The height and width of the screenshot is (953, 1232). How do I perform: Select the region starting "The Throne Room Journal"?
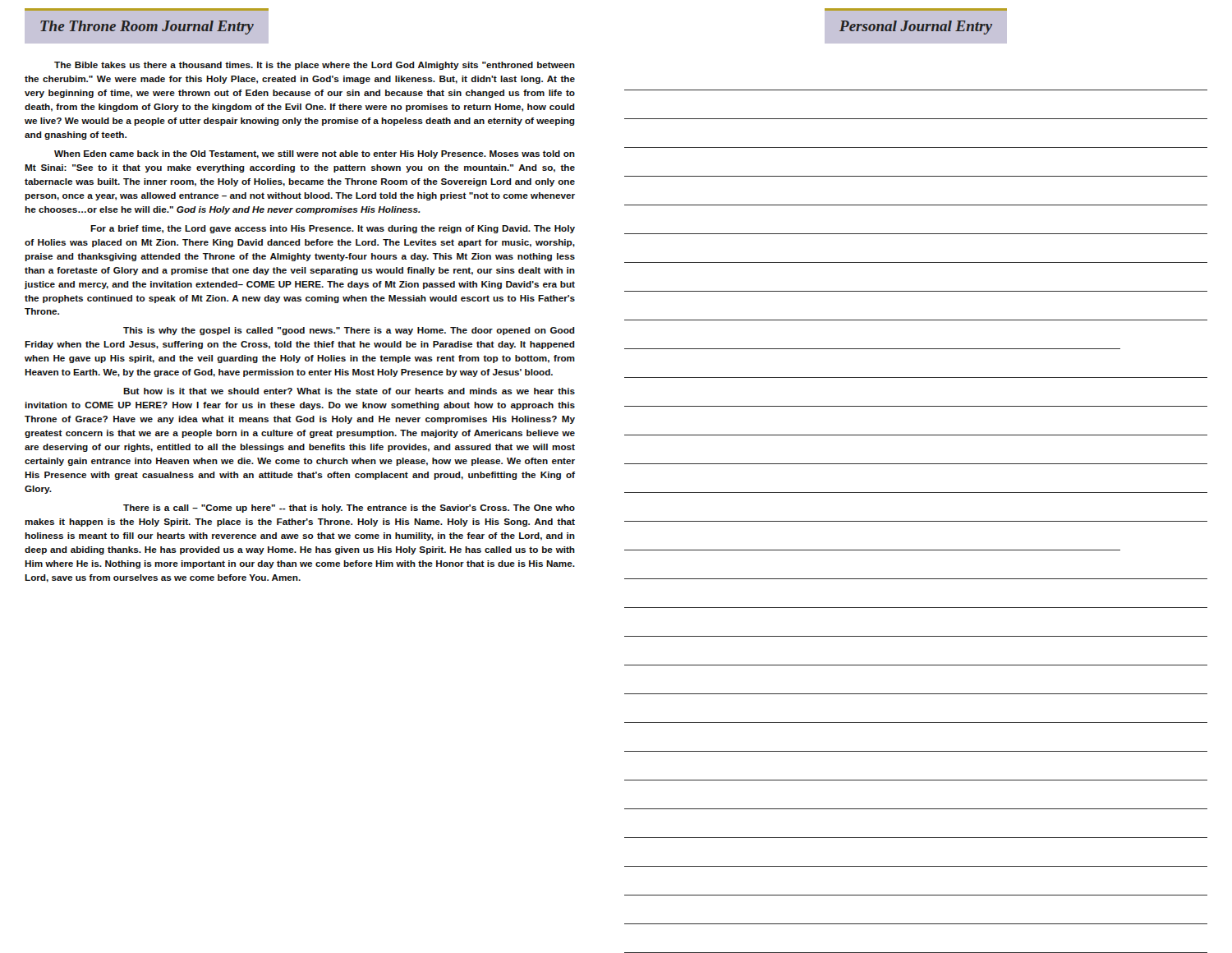coord(147,26)
